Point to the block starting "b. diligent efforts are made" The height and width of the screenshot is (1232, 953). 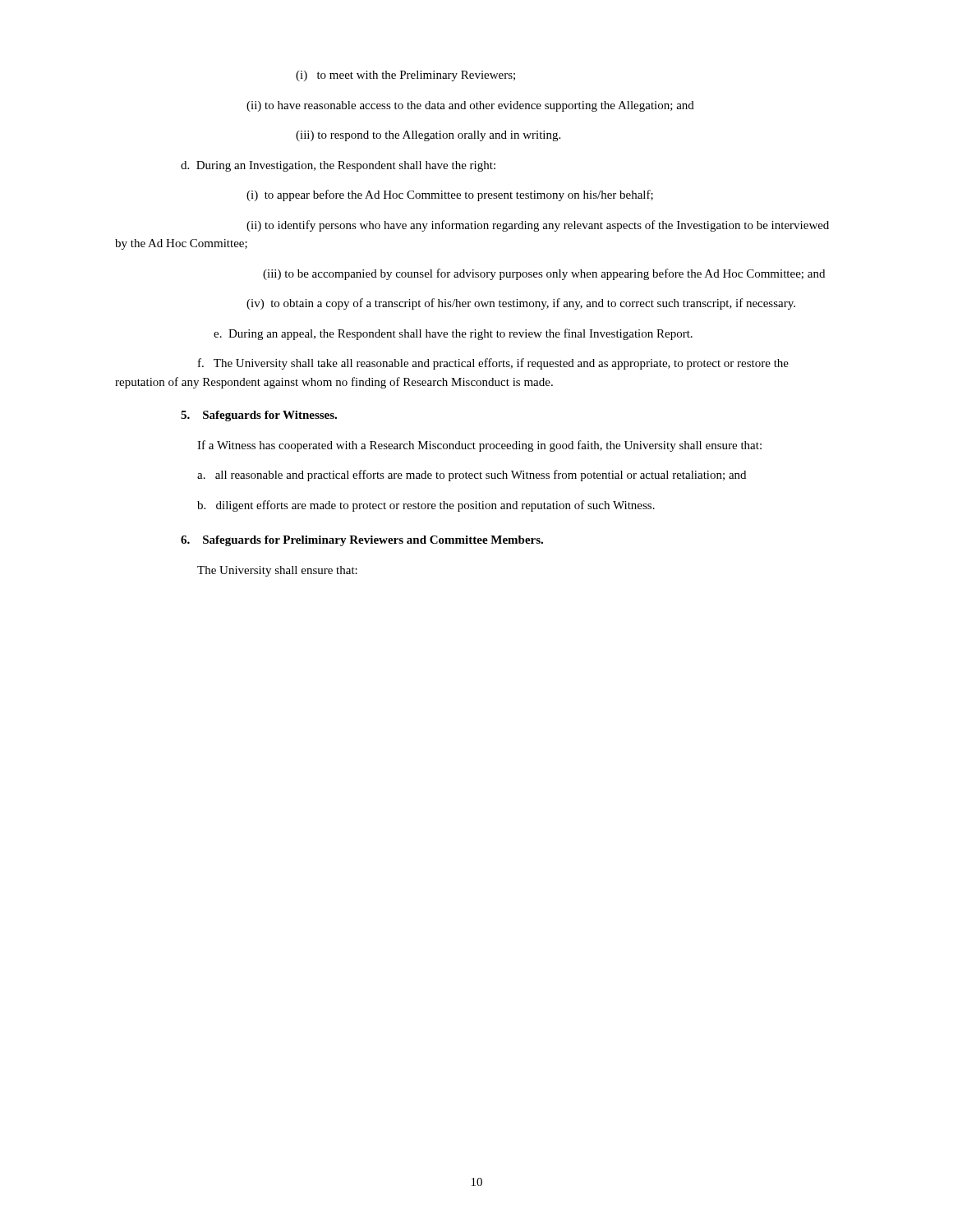click(x=426, y=505)
